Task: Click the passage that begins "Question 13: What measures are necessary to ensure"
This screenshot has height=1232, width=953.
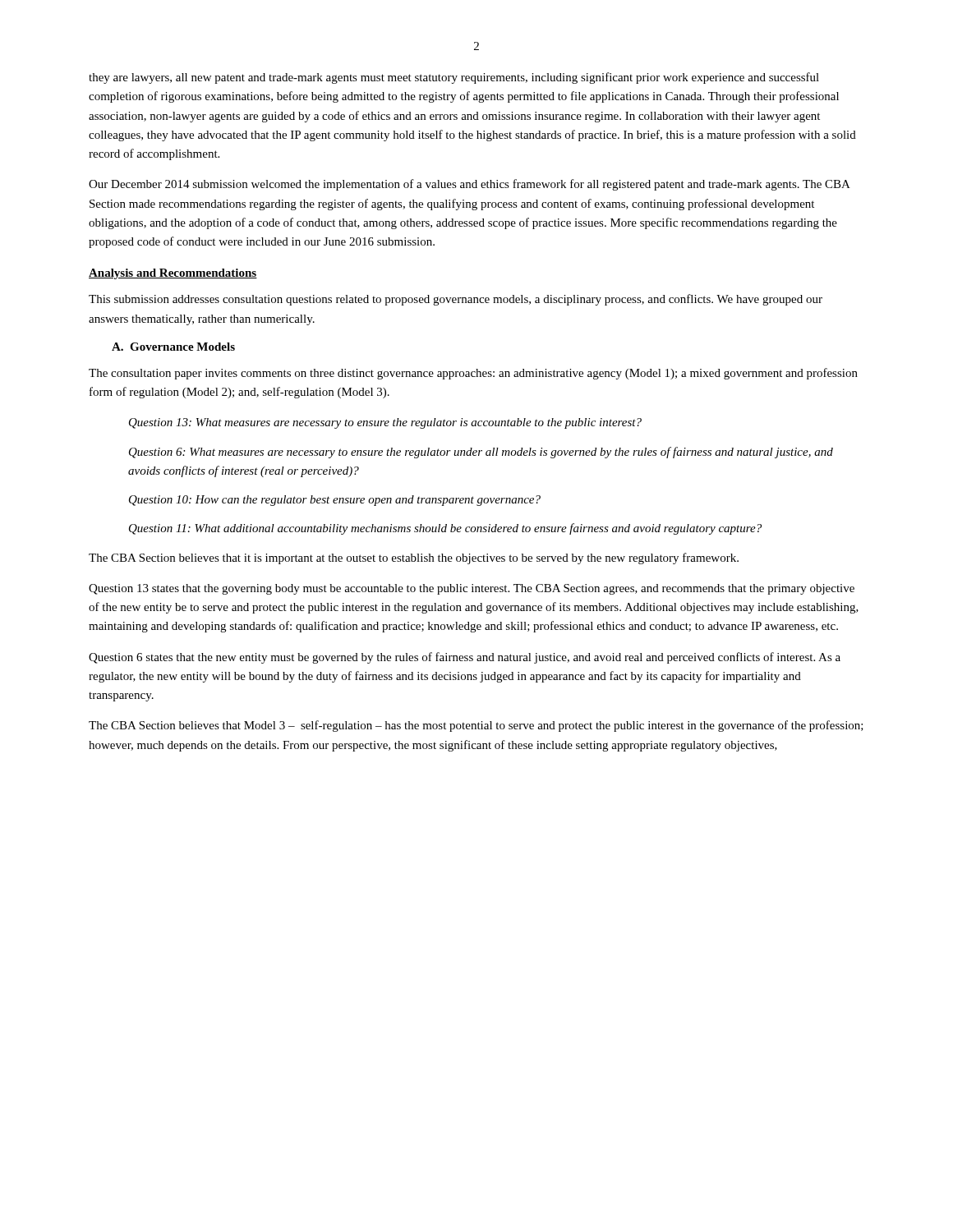Action: click(496, 423)
